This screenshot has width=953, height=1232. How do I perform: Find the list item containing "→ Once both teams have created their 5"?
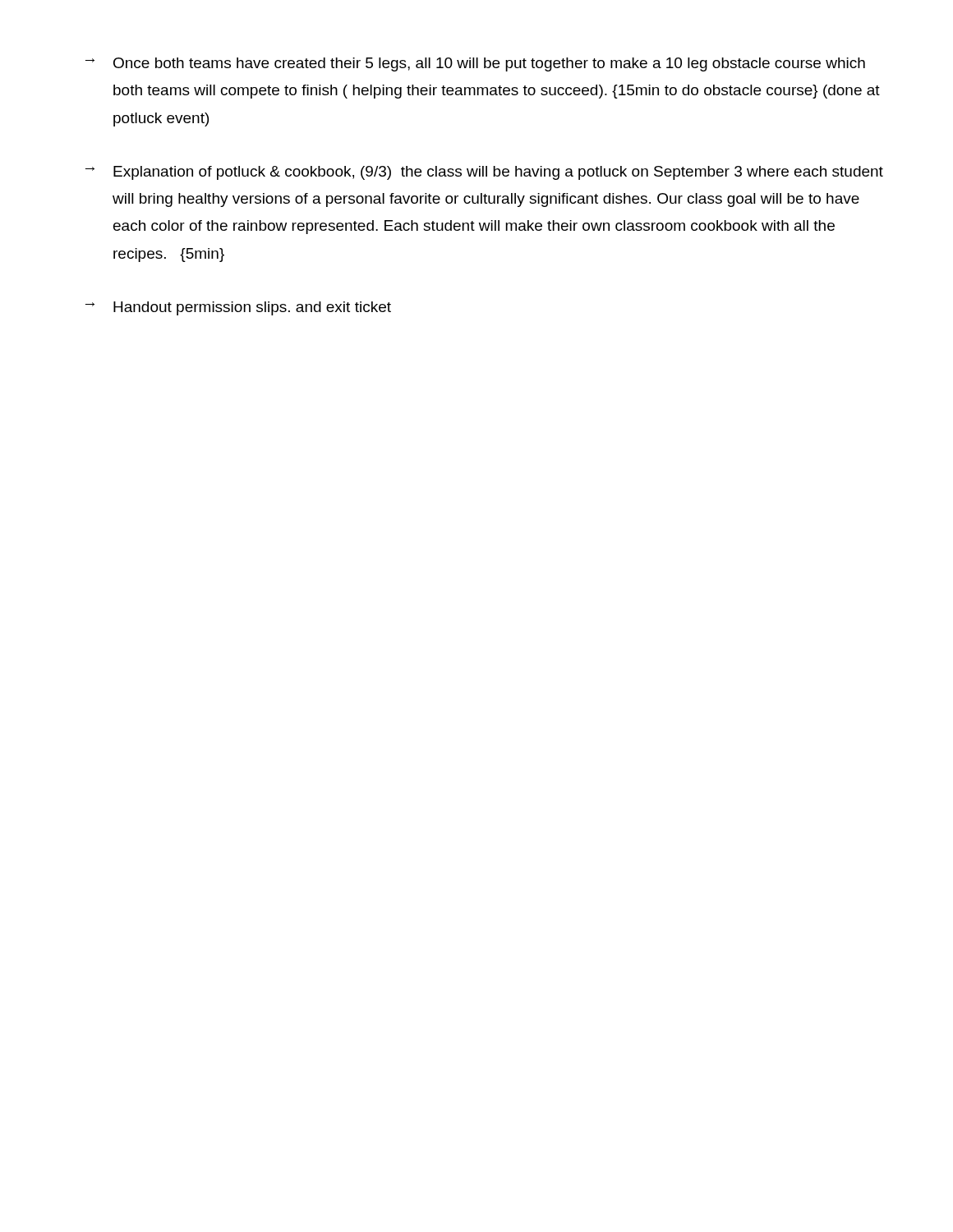point(485,90)
